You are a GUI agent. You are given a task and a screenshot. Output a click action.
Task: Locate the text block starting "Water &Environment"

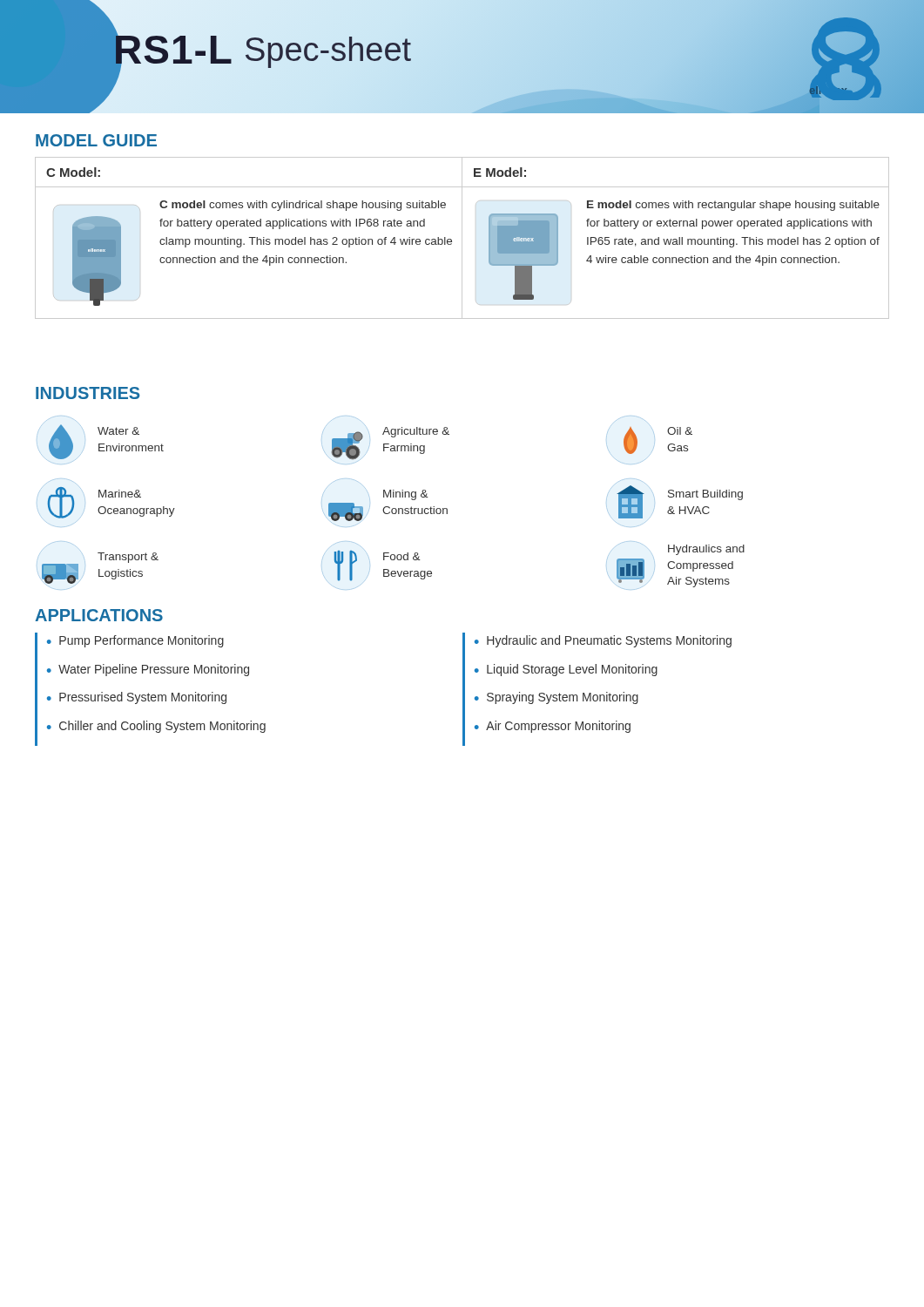(99, 440)
